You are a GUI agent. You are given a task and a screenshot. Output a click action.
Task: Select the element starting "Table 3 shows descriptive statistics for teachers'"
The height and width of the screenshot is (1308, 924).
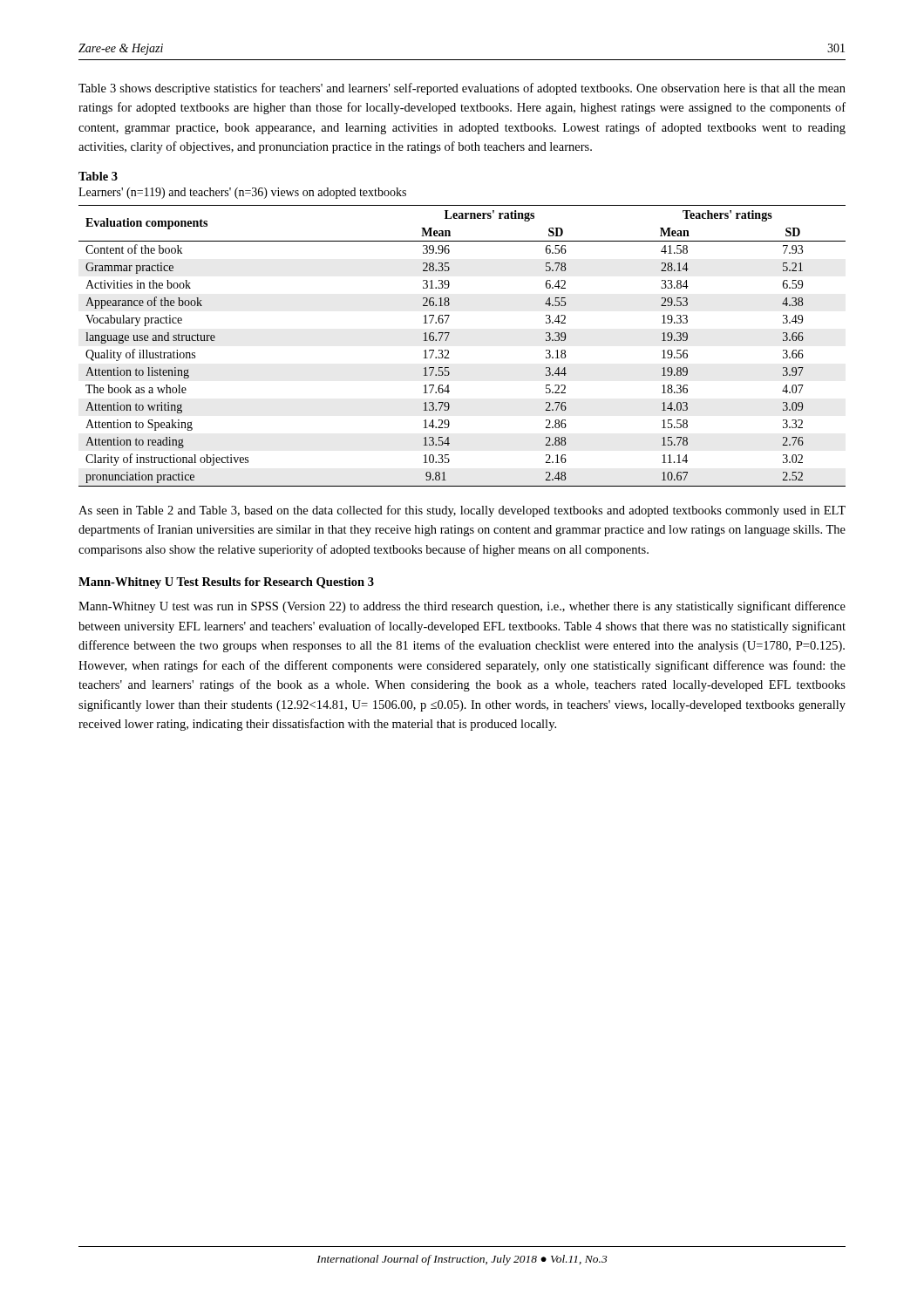click(462, 117)
